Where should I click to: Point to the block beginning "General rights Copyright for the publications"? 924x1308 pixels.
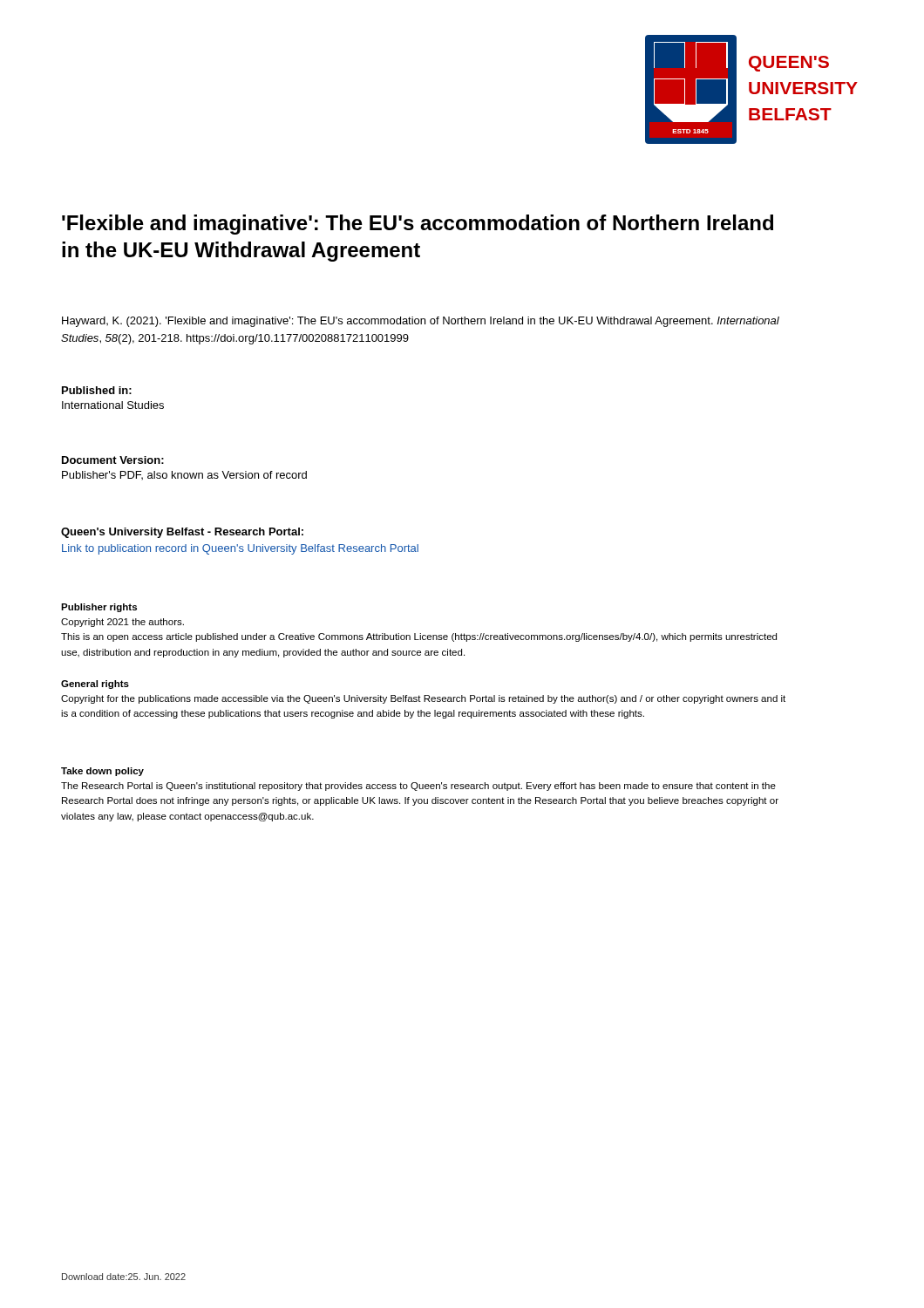tap(427, 700)
